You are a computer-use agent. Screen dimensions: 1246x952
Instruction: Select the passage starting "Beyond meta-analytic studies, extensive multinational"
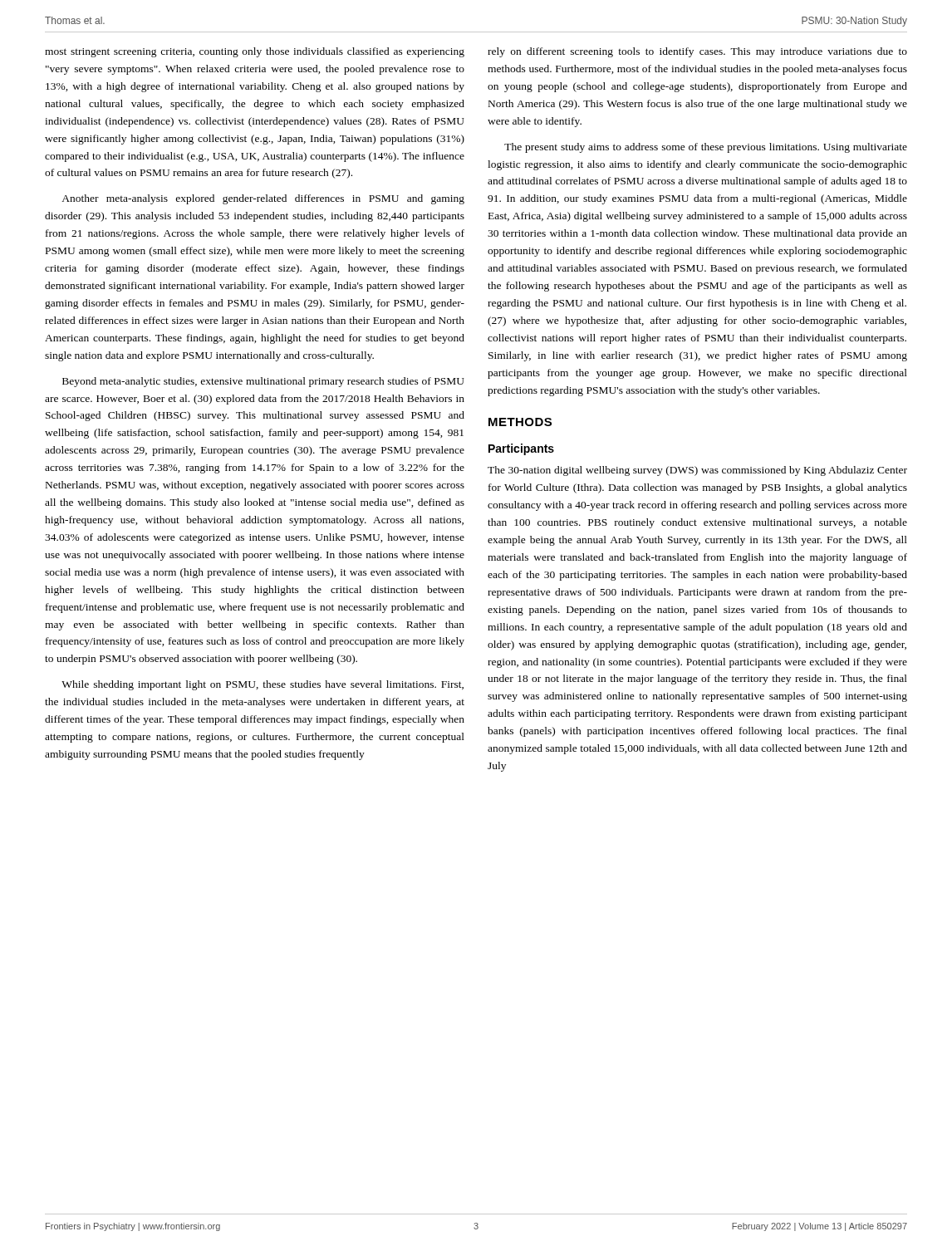255,520
